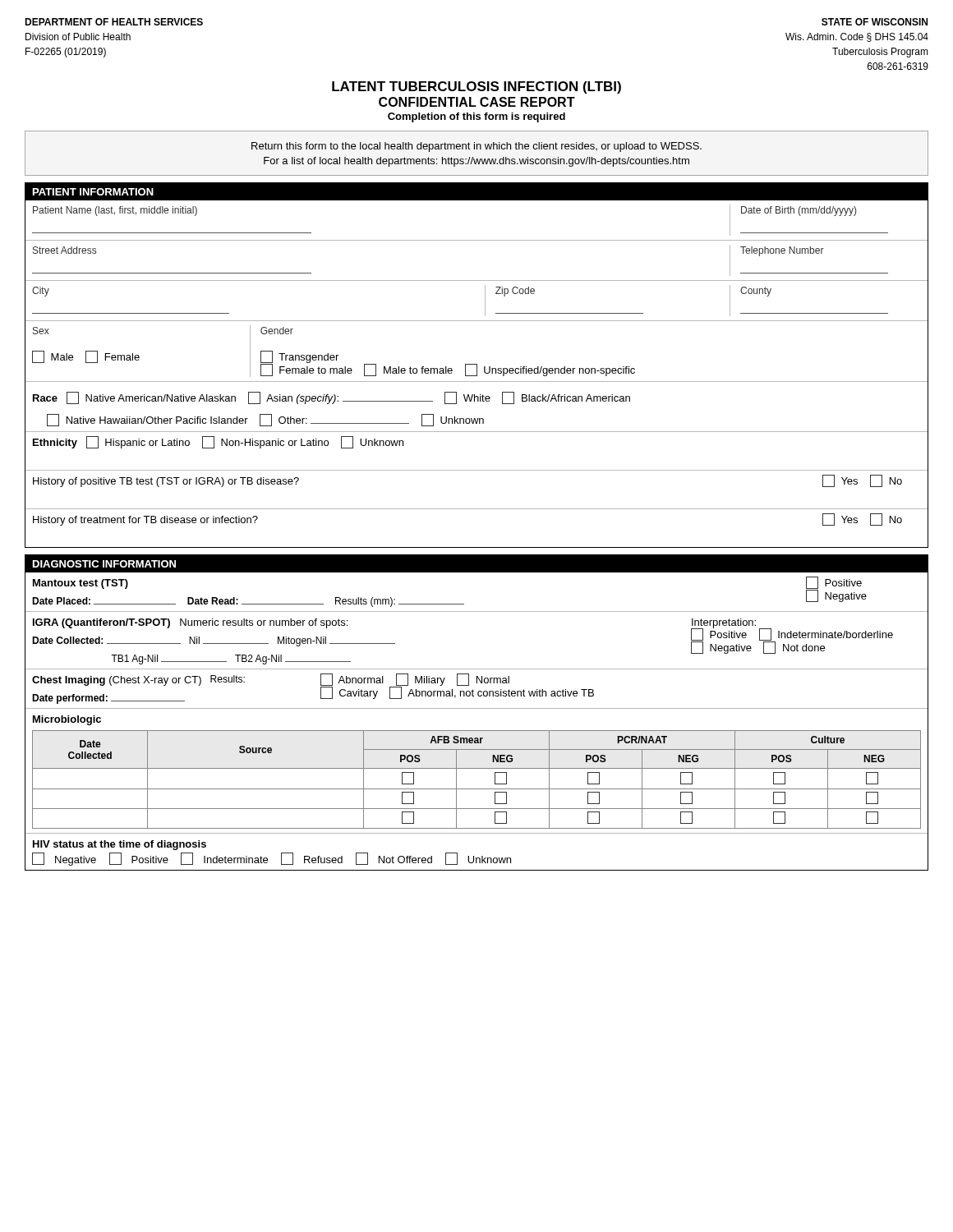The height and width of the screenshot is (1232, 953).
Task: Locate the text with the text "Sex Male Female"
Action: (x=141, y=344)
